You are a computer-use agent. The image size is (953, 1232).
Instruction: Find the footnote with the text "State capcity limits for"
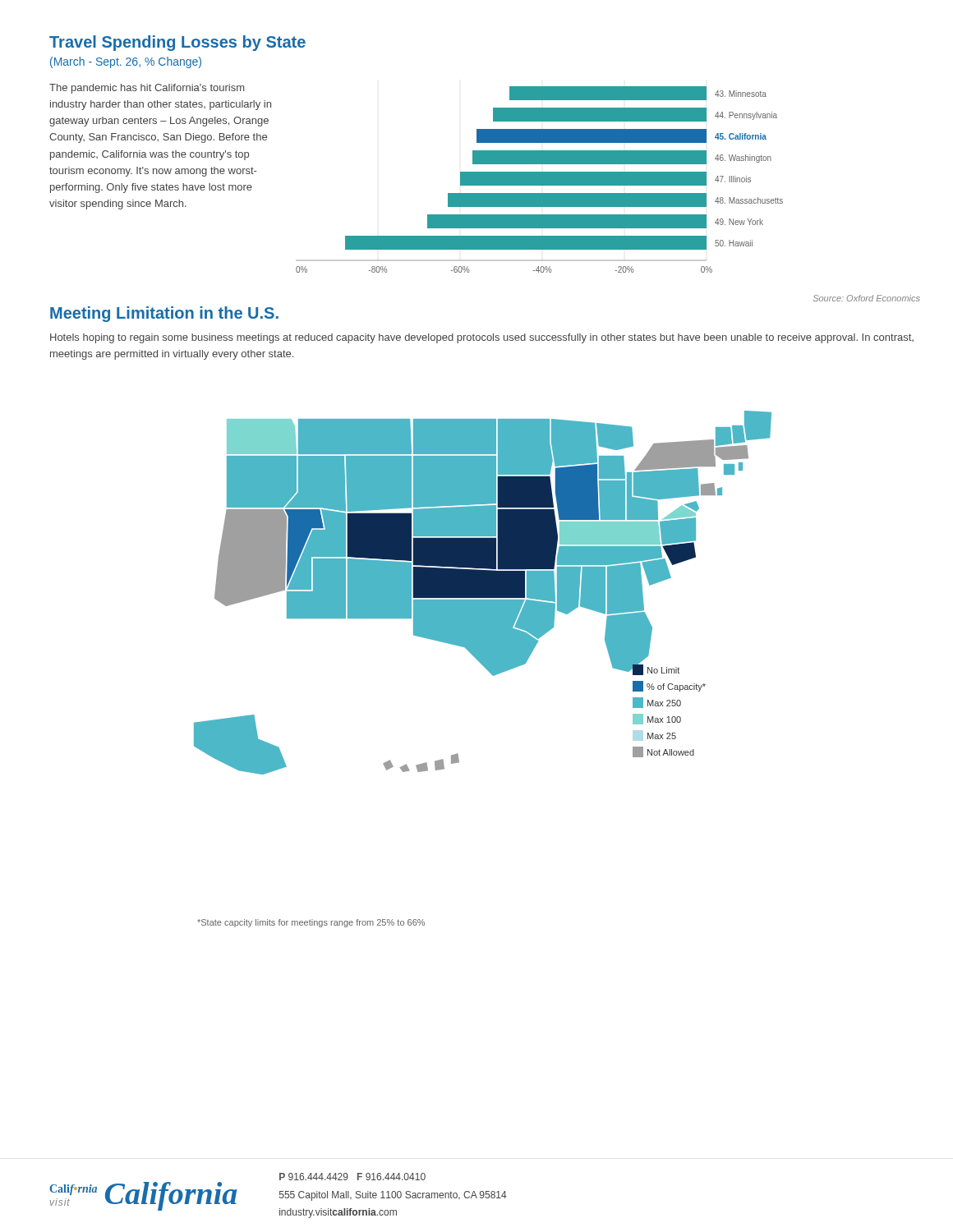click(311, 923)
